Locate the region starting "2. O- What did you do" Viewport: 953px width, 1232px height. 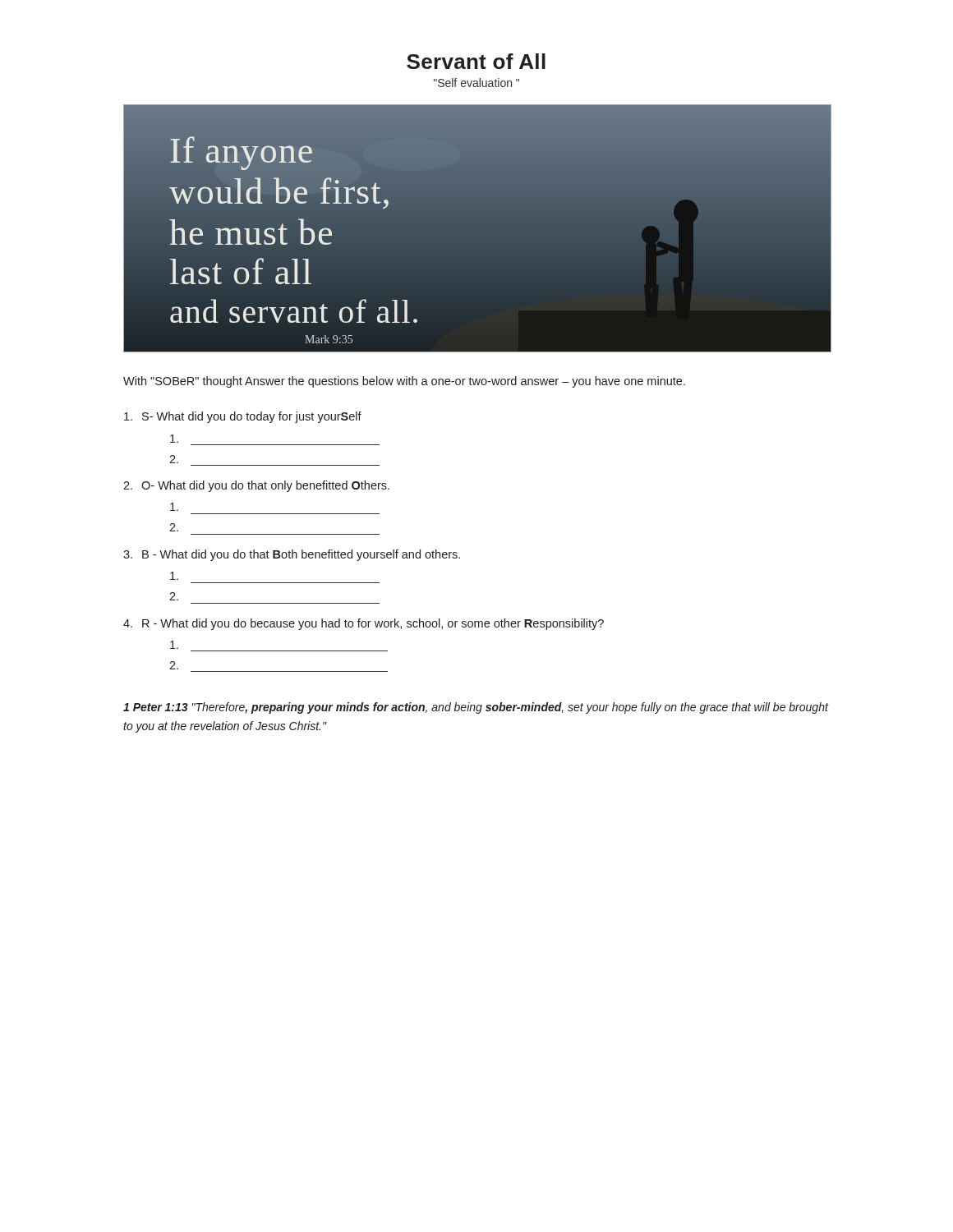(256, 486)
